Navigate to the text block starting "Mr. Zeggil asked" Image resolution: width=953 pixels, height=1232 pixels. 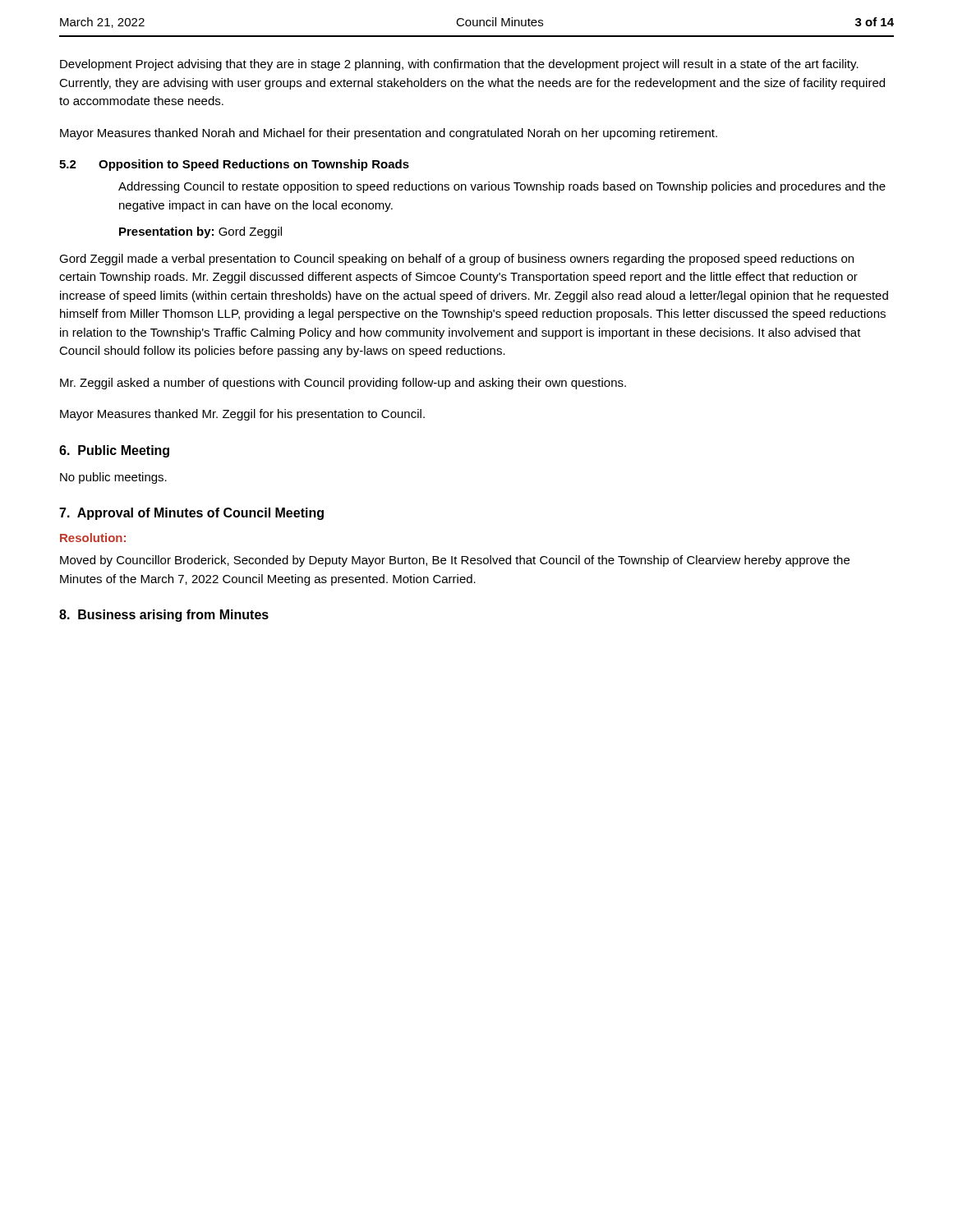343,382
